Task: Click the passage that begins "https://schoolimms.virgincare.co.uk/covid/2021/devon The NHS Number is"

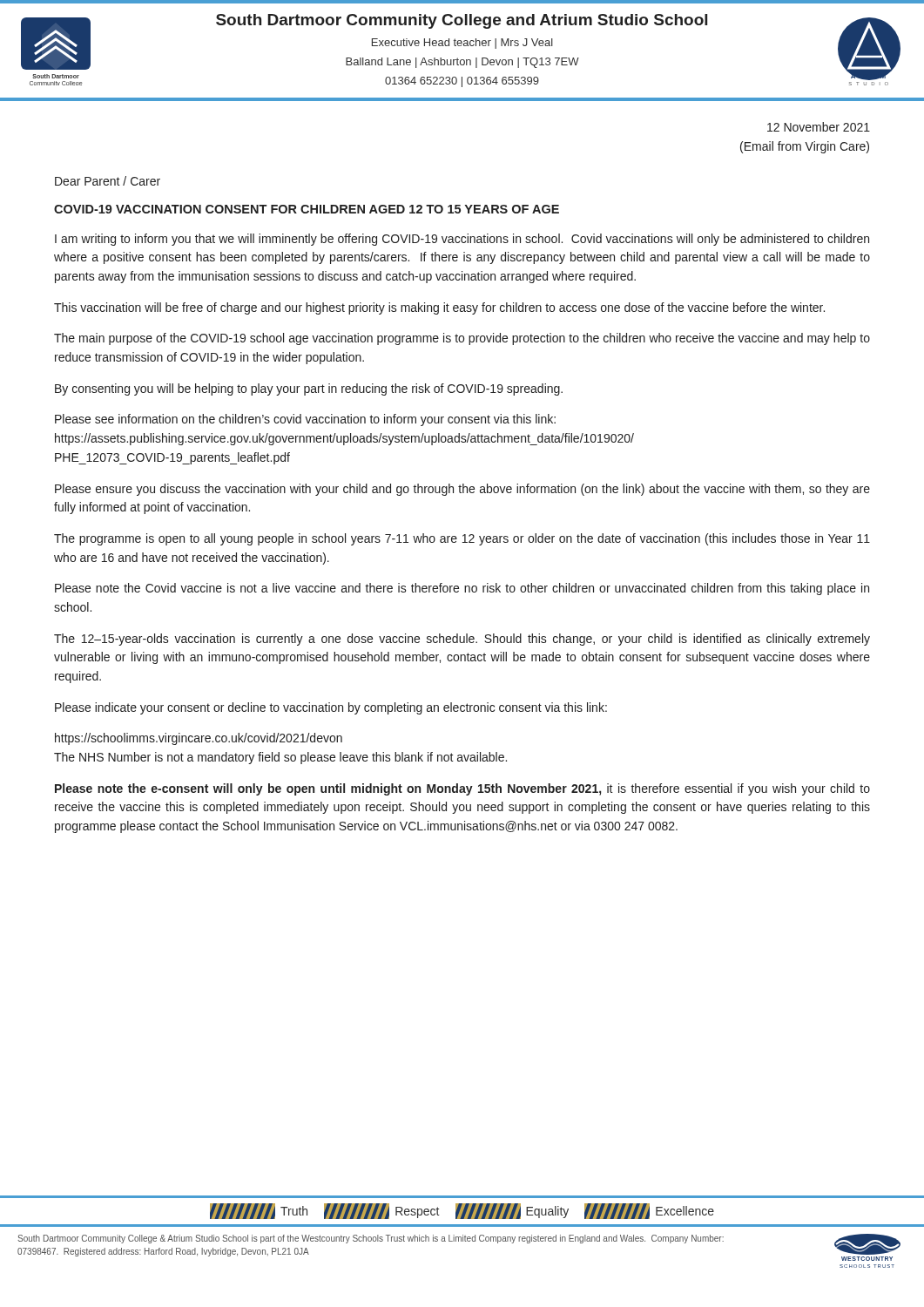Action: point(281,748)
